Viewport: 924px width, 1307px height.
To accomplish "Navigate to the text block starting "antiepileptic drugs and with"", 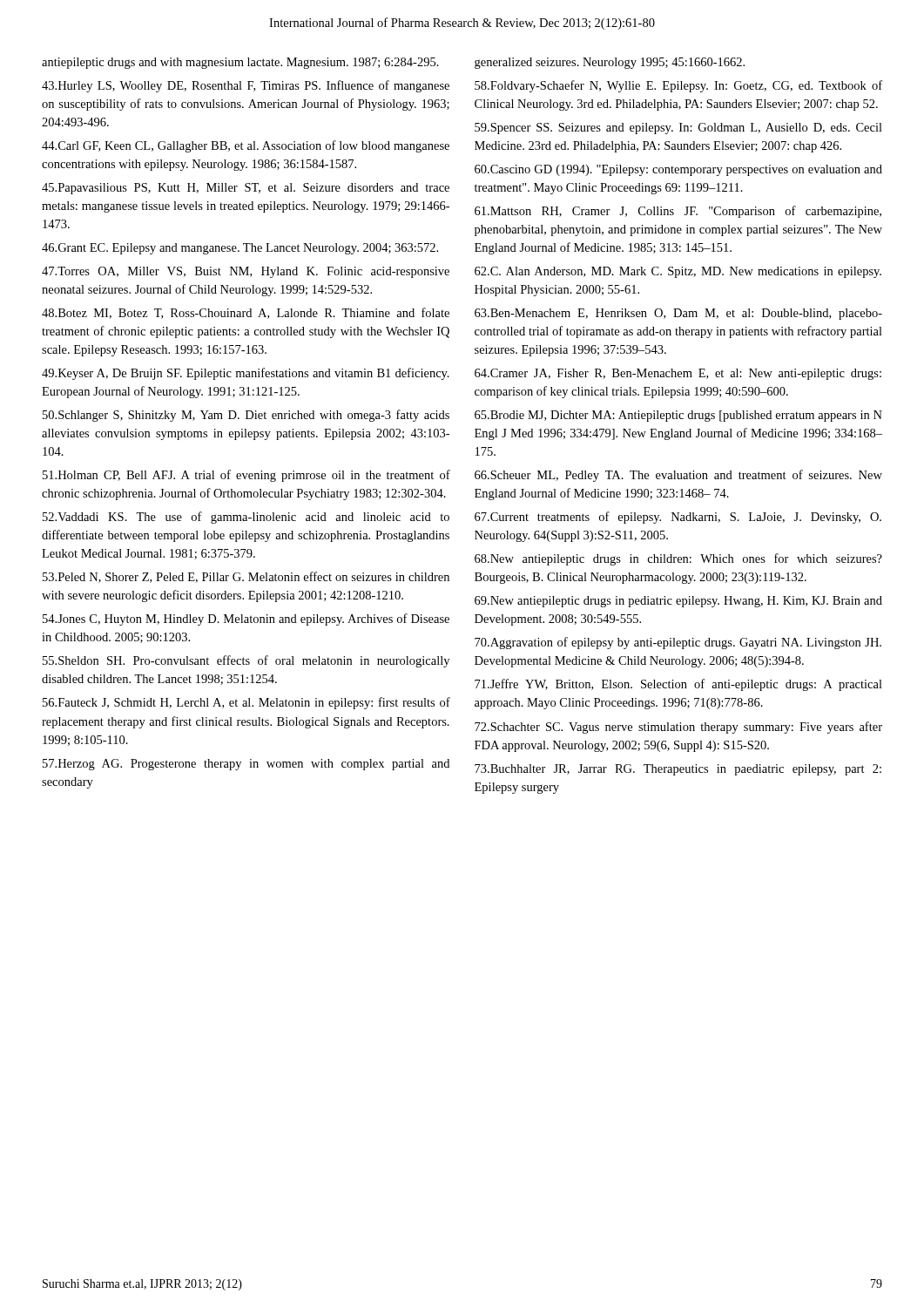I will point(246,62).
